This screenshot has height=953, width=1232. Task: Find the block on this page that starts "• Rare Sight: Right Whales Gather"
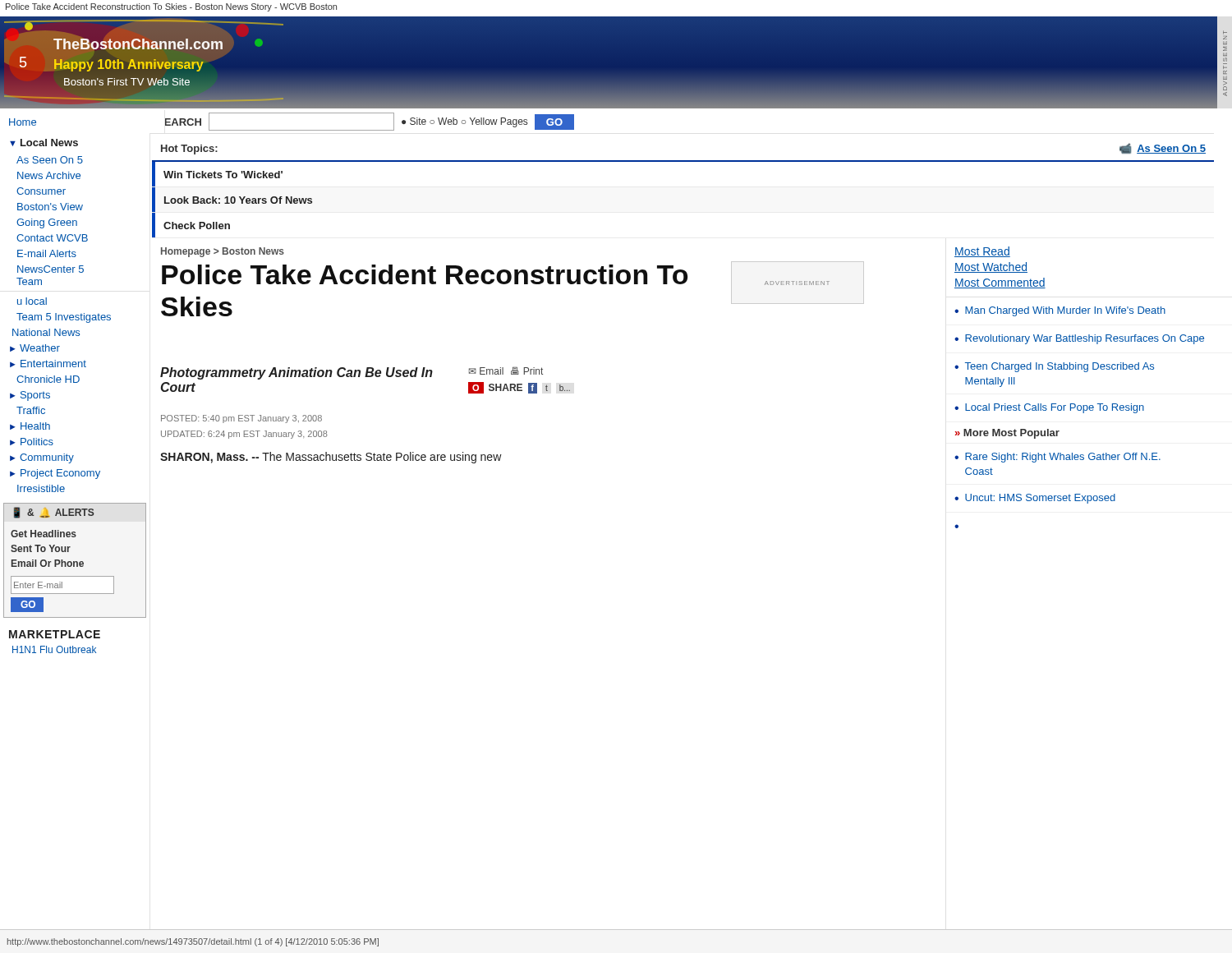(1058, 464)
